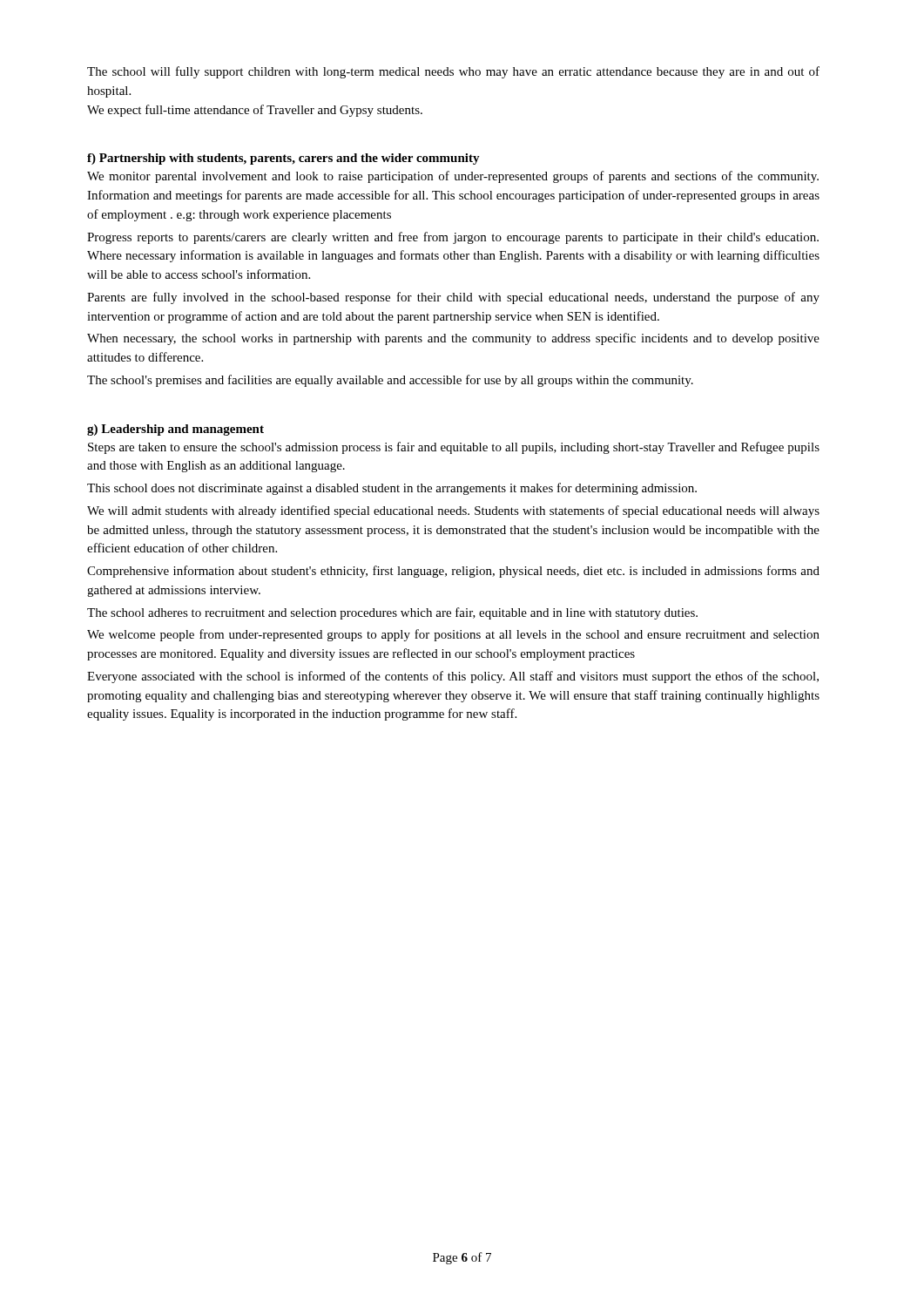Find the section header on this page that starts "f) Partnership with students, parents, carers"
This screenshot has width=924, height=1307.
tap(283, 158)
